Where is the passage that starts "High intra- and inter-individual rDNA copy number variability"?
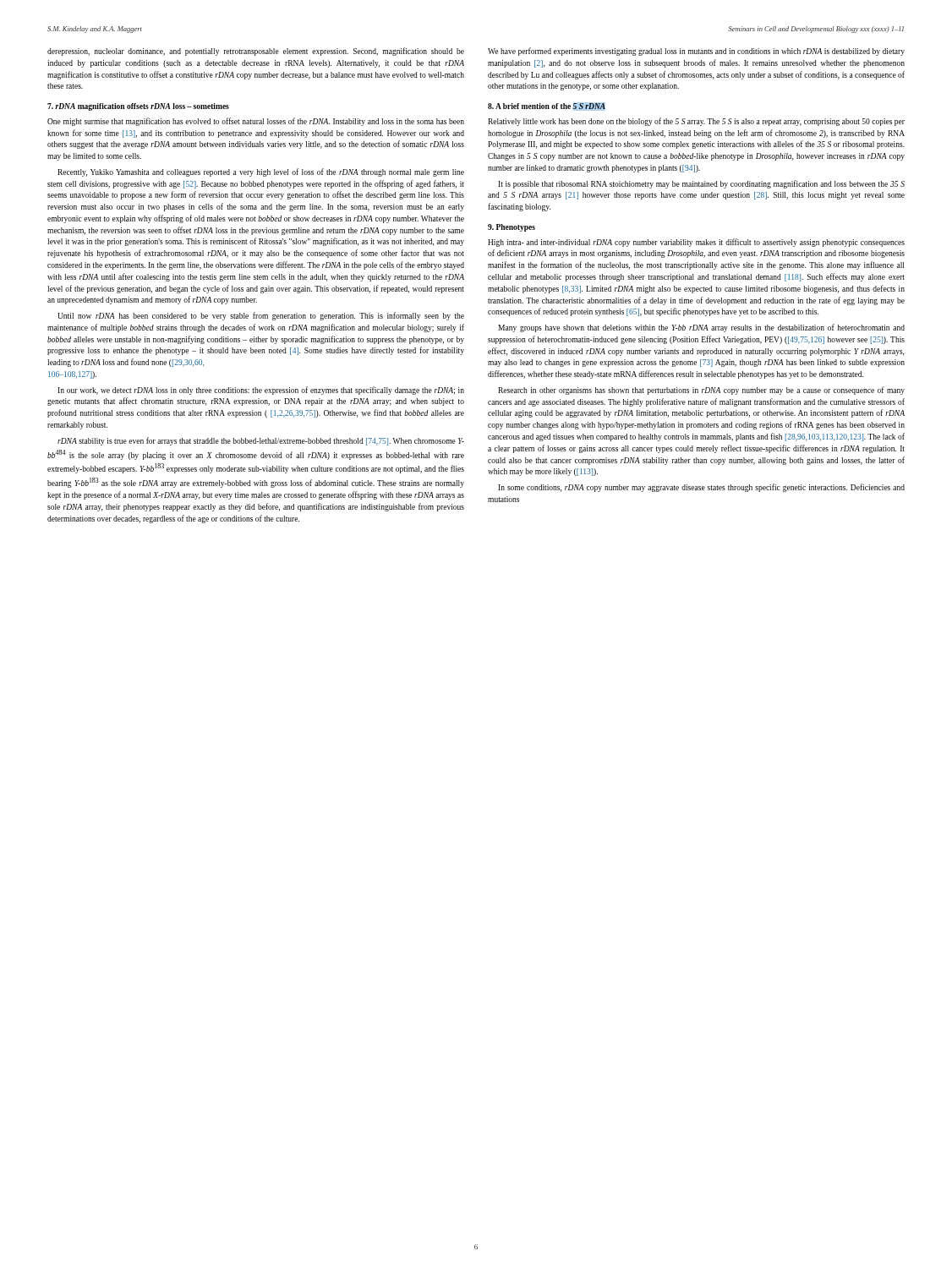This screenshot has height=1268, width=952. (696, 372)
